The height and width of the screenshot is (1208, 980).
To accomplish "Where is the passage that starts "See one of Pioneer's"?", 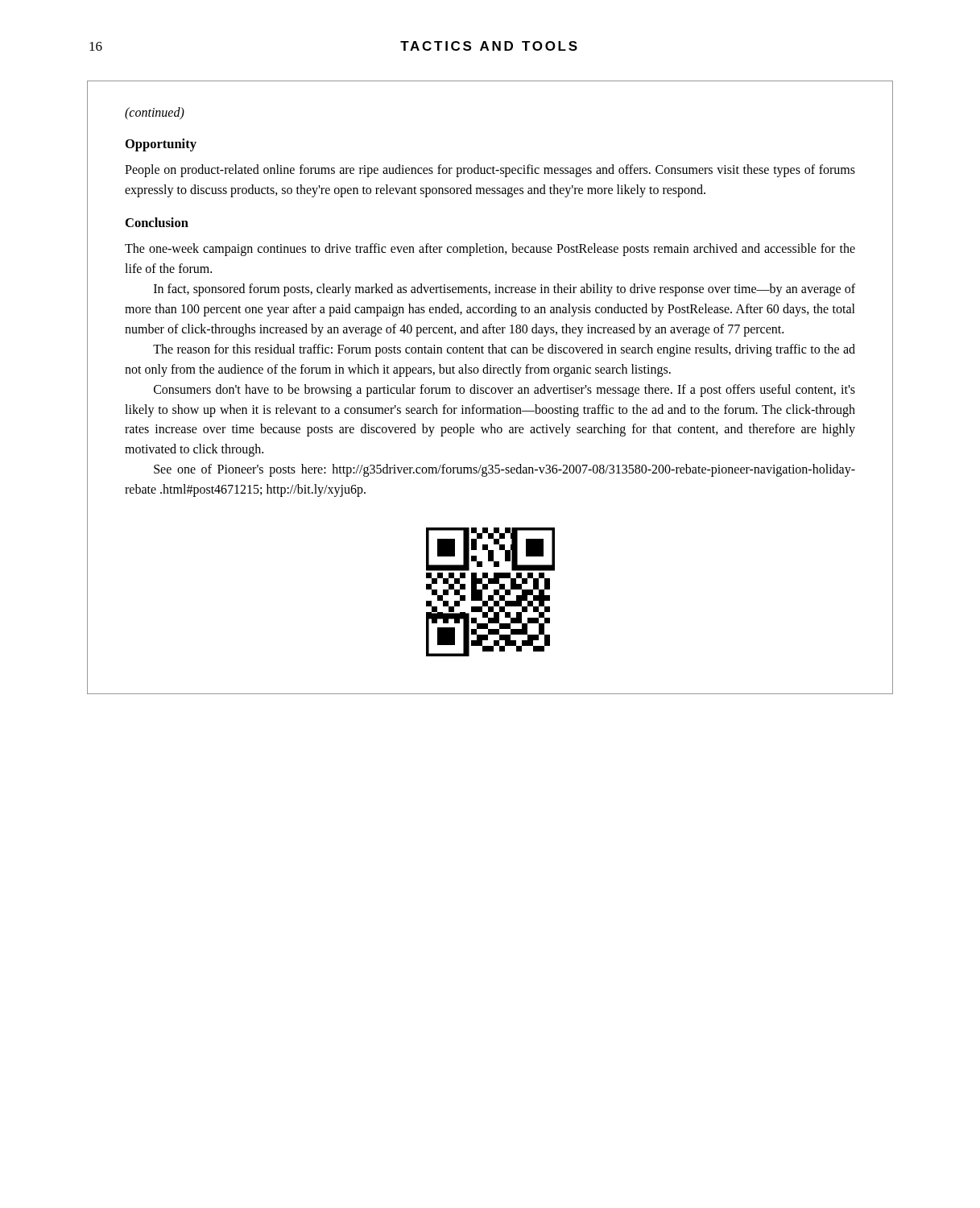I will coord(490,479).
